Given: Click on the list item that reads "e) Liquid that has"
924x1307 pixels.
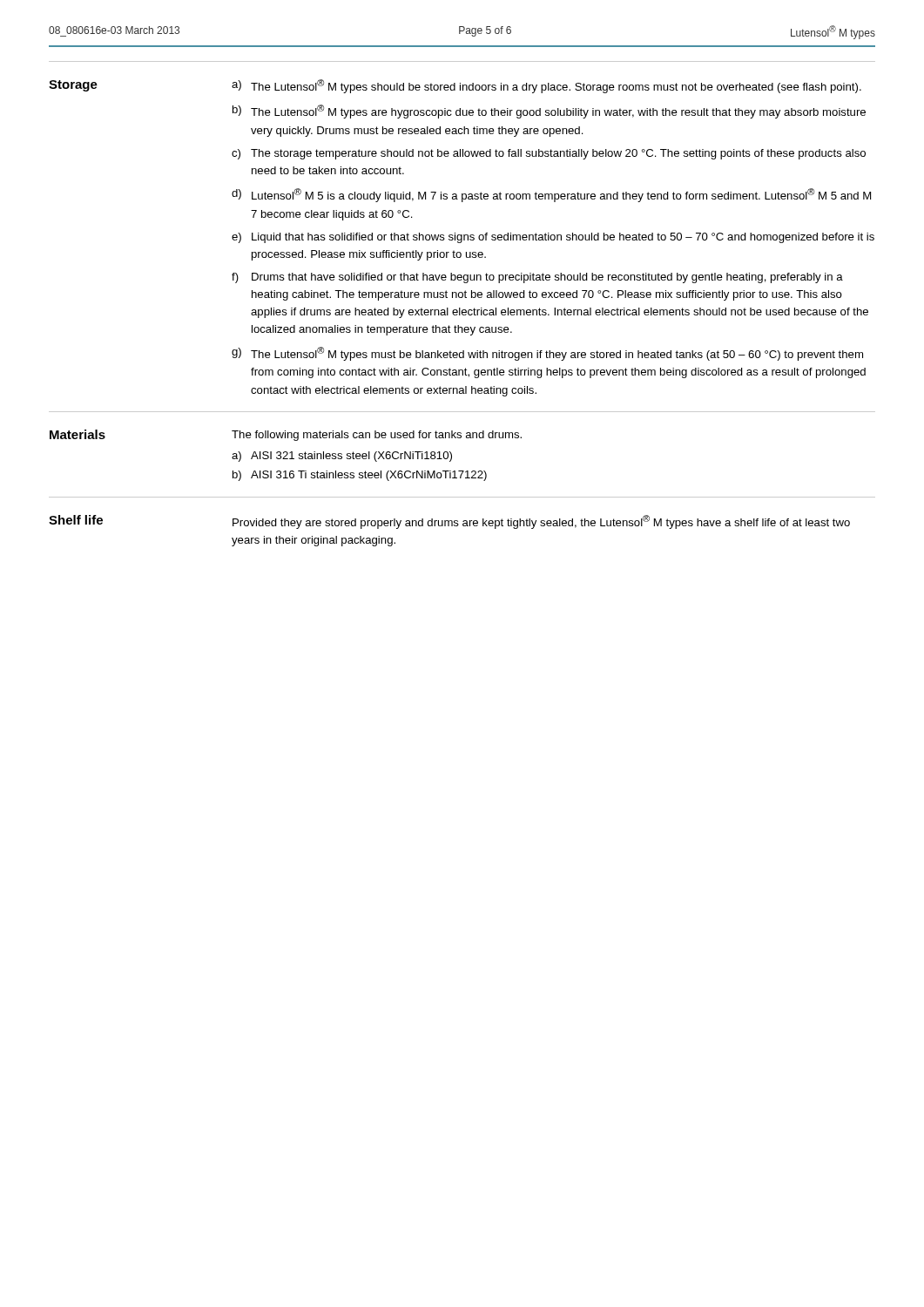Looking at the screenshot, I should click(x=553, y=245).
